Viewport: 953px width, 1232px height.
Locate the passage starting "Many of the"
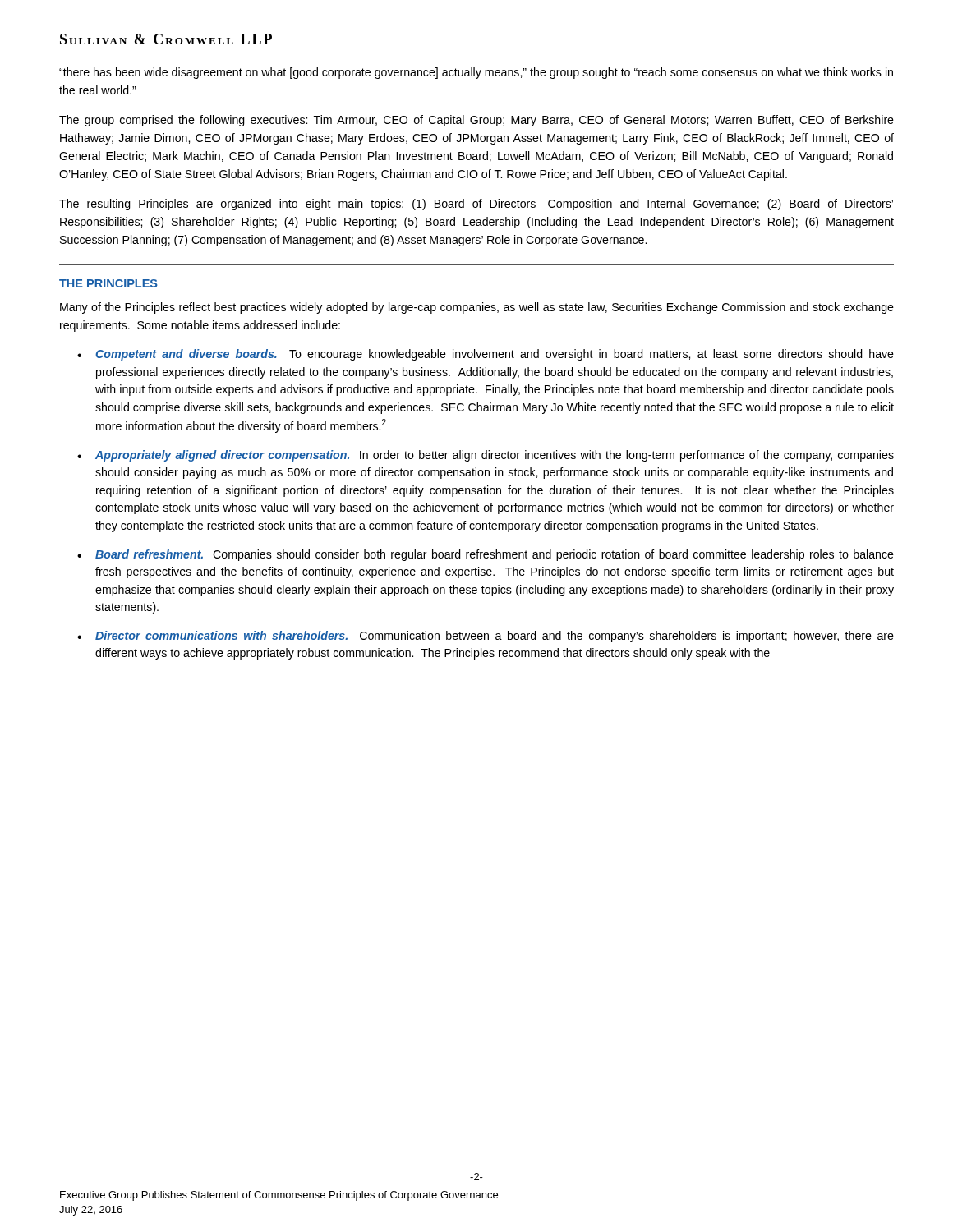[476, 316]
